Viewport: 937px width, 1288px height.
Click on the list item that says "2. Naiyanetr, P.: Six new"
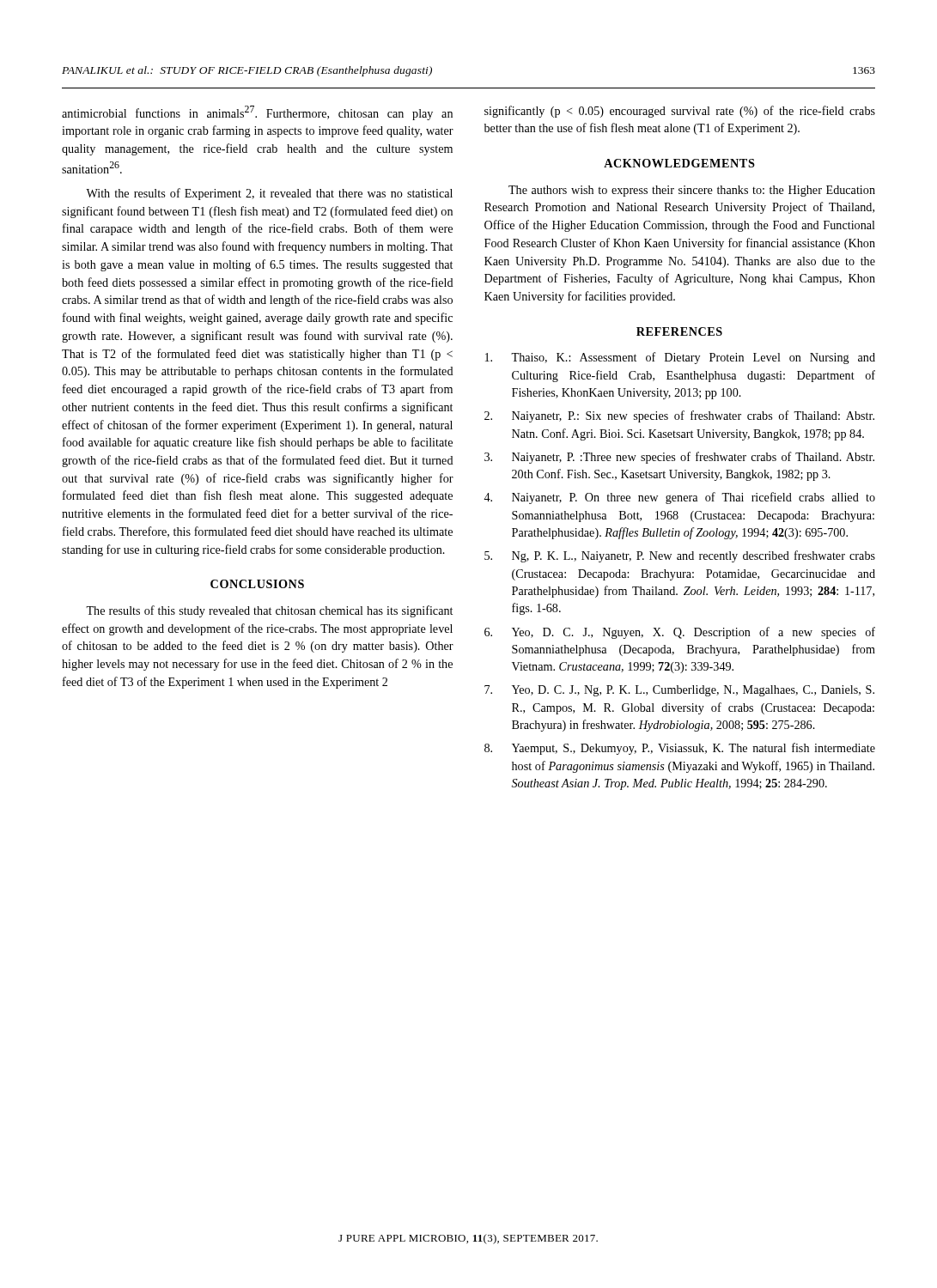pyautogui.click(x=680, y=425)
